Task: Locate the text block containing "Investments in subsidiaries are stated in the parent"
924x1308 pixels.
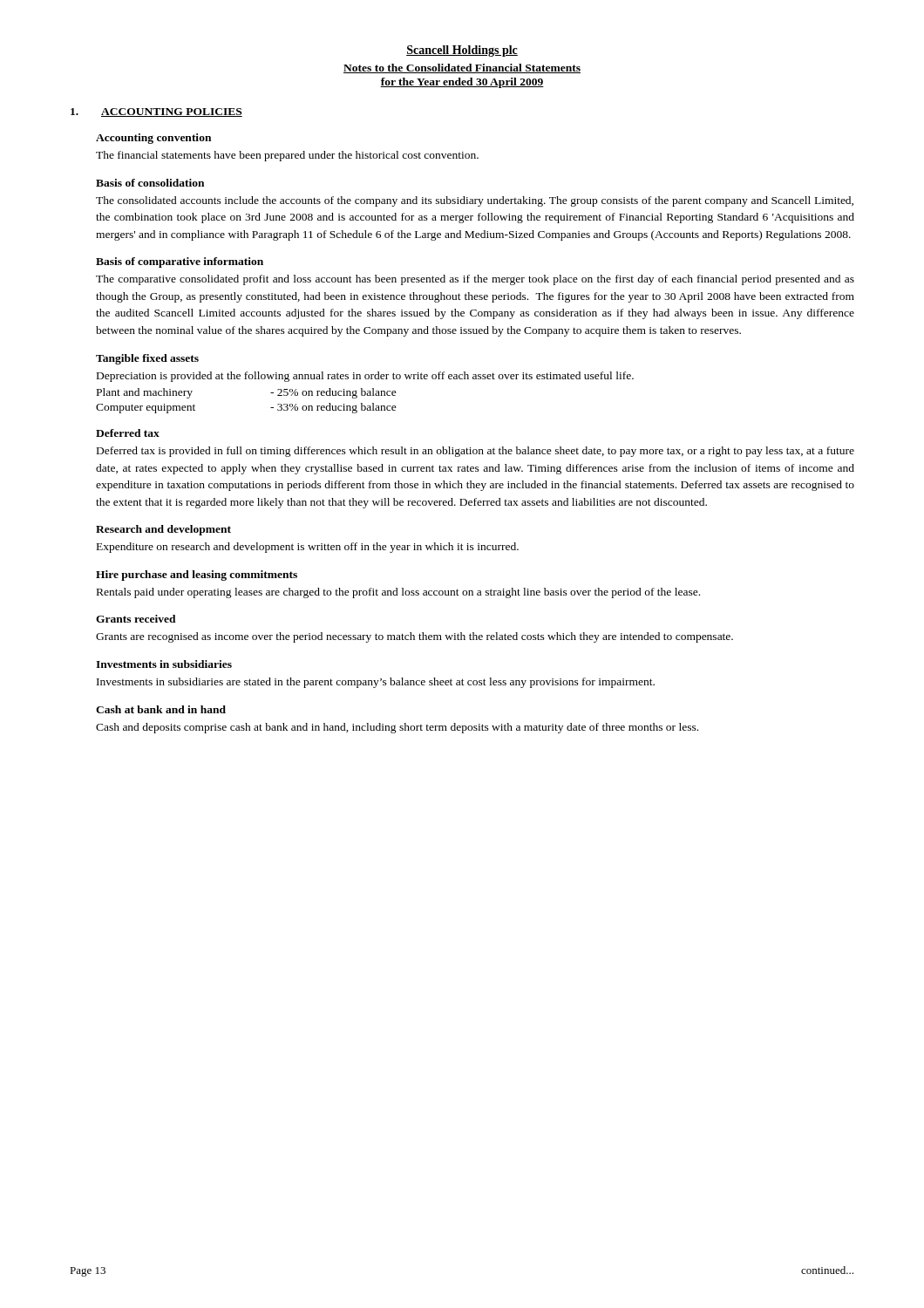Action: point(376,681)
